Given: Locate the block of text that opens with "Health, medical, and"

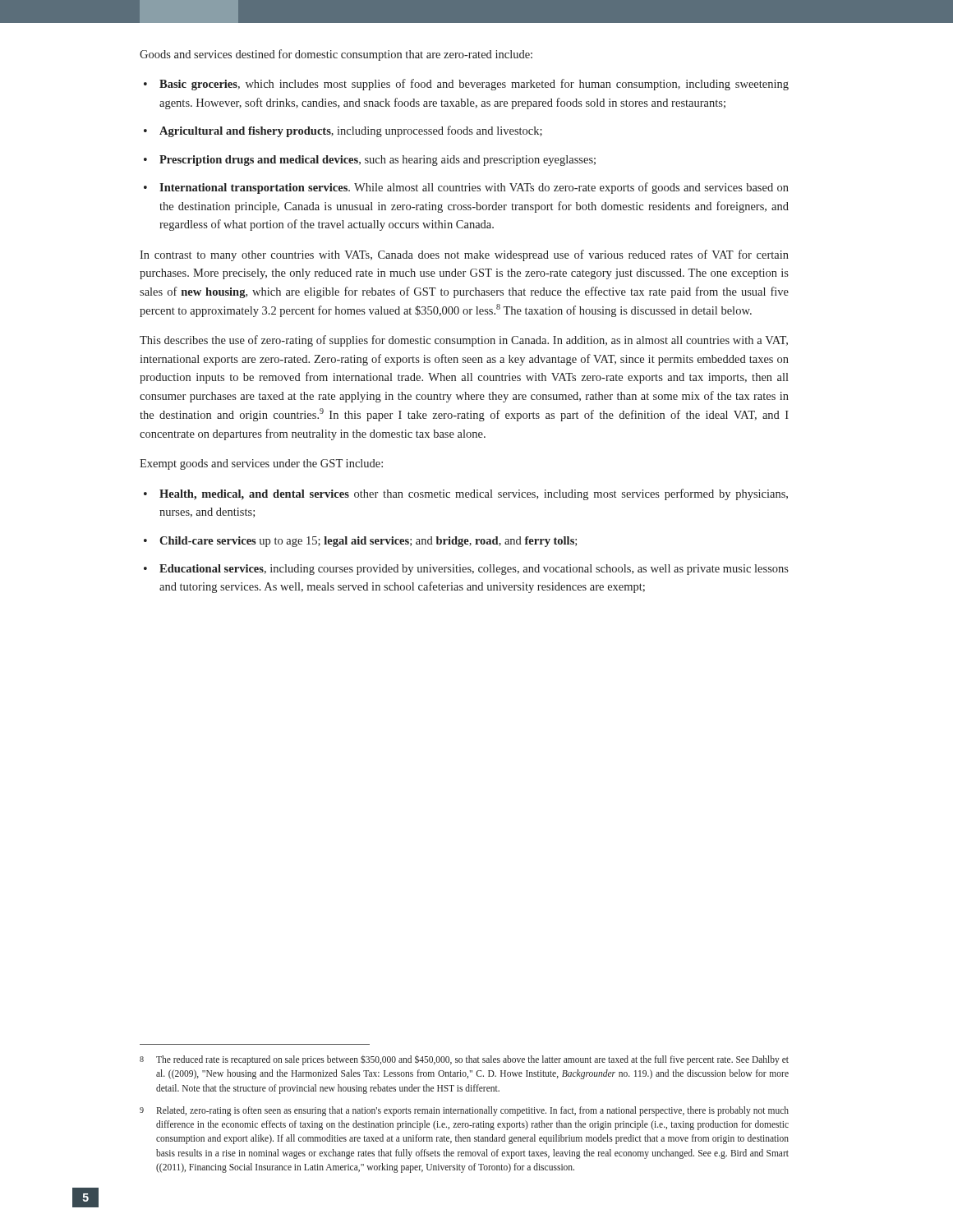Looking at the screenshot, I should (x=474, y=502).
